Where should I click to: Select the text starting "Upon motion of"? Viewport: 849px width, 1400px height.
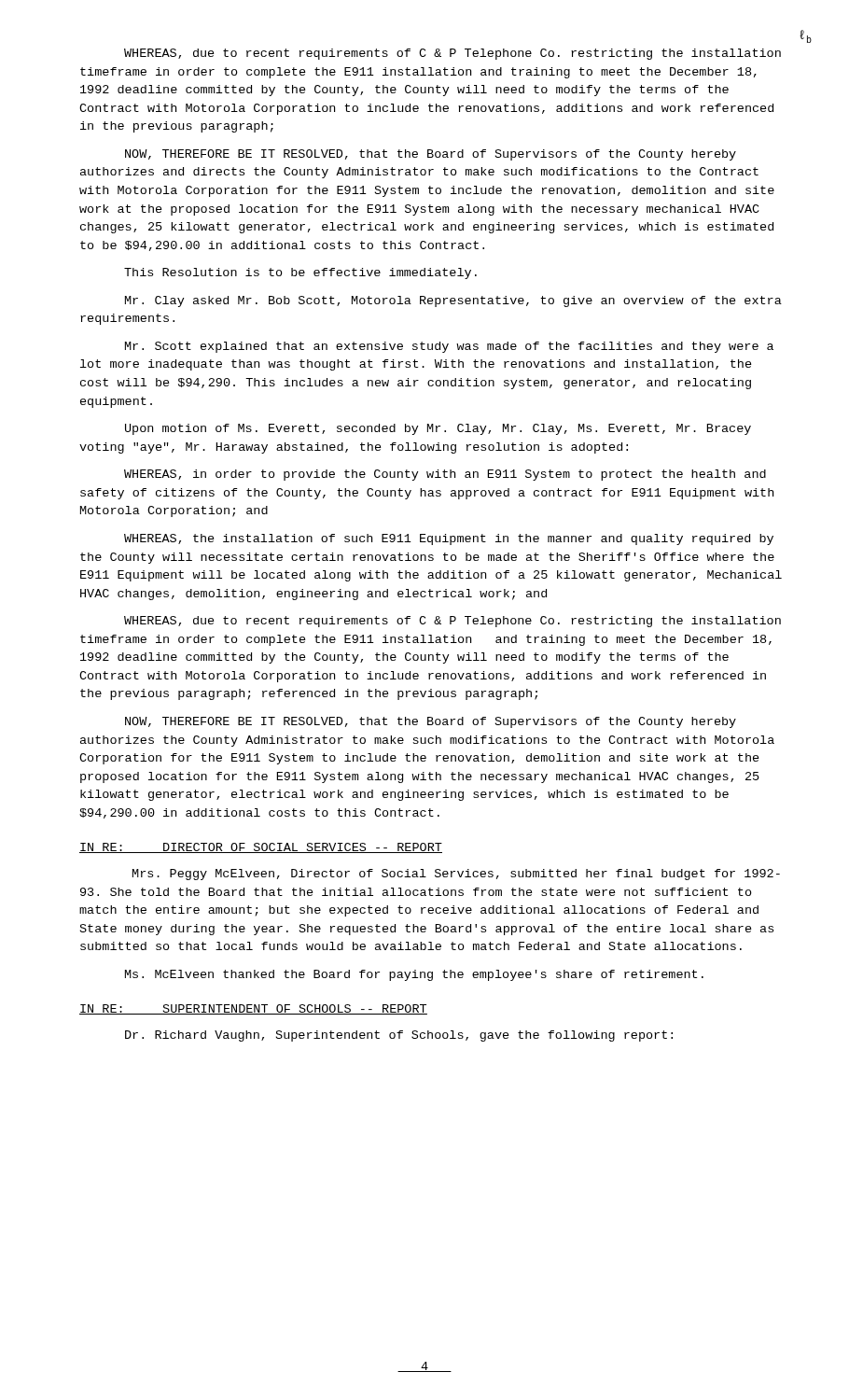pyautogui.click(x=415, y=438)
